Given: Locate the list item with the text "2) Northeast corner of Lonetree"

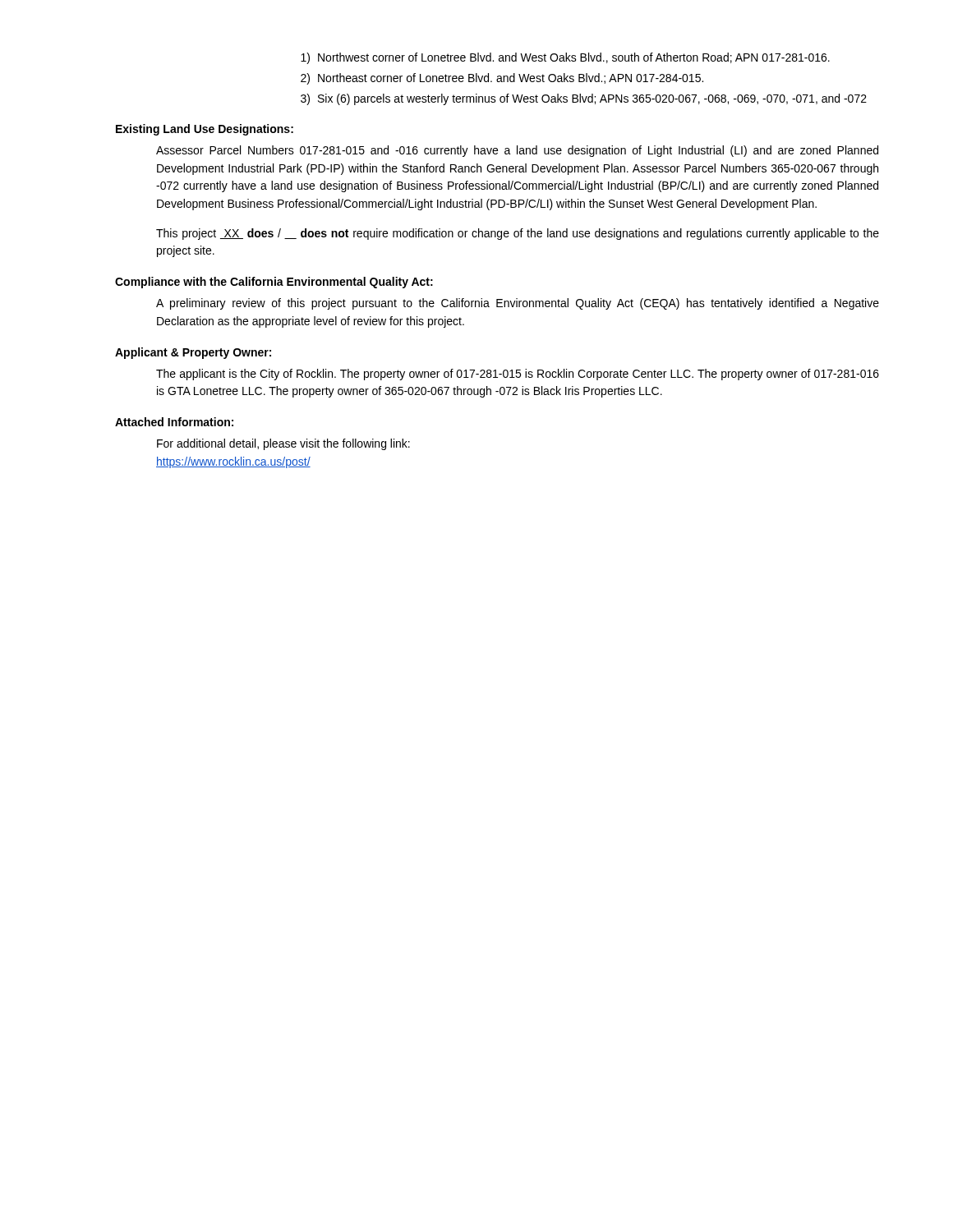Looking at the screenshot, I should (583, 78).
